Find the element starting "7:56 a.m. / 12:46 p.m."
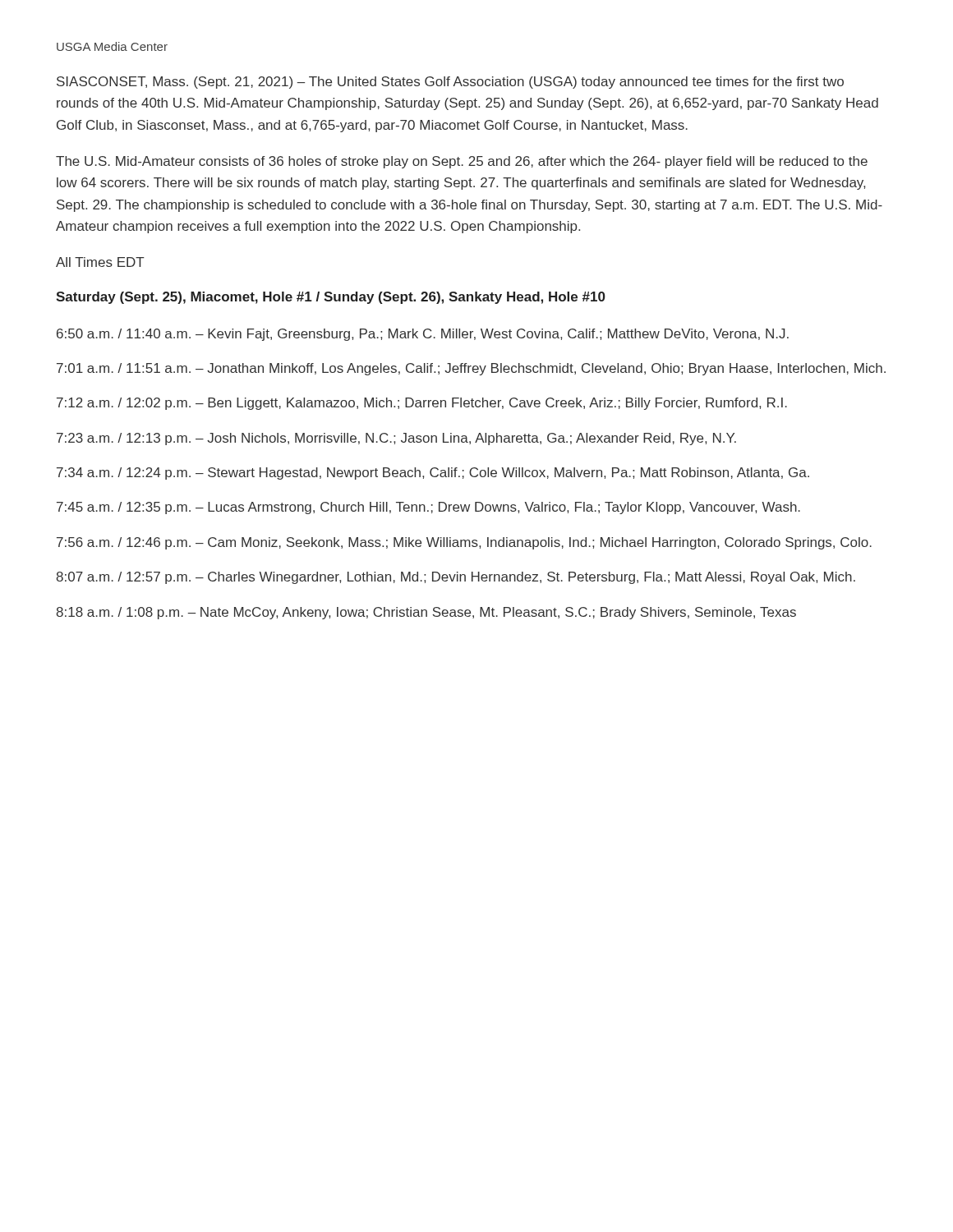Screen dimensions: 1232x953 point(464,542)
